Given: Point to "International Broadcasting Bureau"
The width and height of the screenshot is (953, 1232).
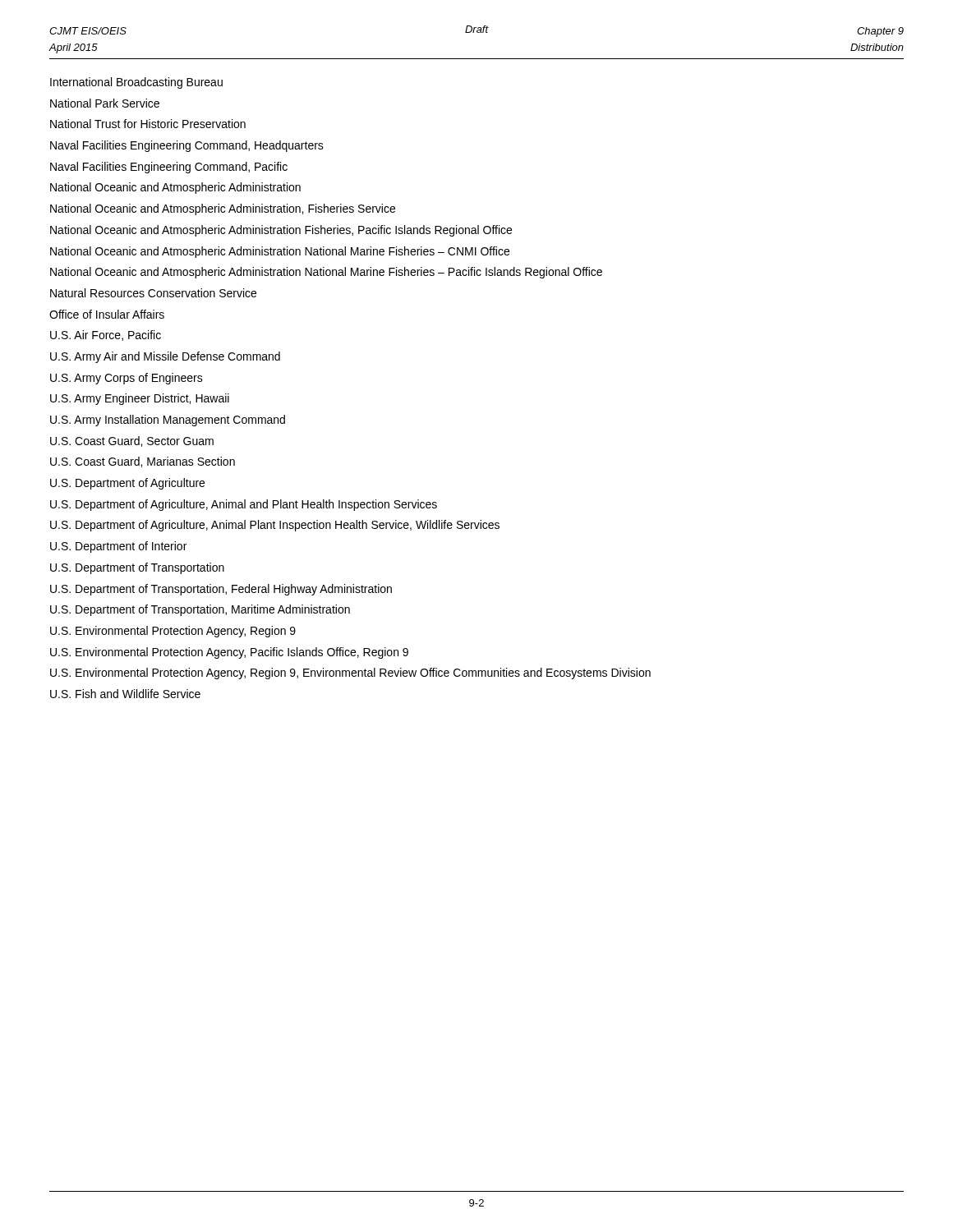Looking at the screenshot, I should coord(136,82).
